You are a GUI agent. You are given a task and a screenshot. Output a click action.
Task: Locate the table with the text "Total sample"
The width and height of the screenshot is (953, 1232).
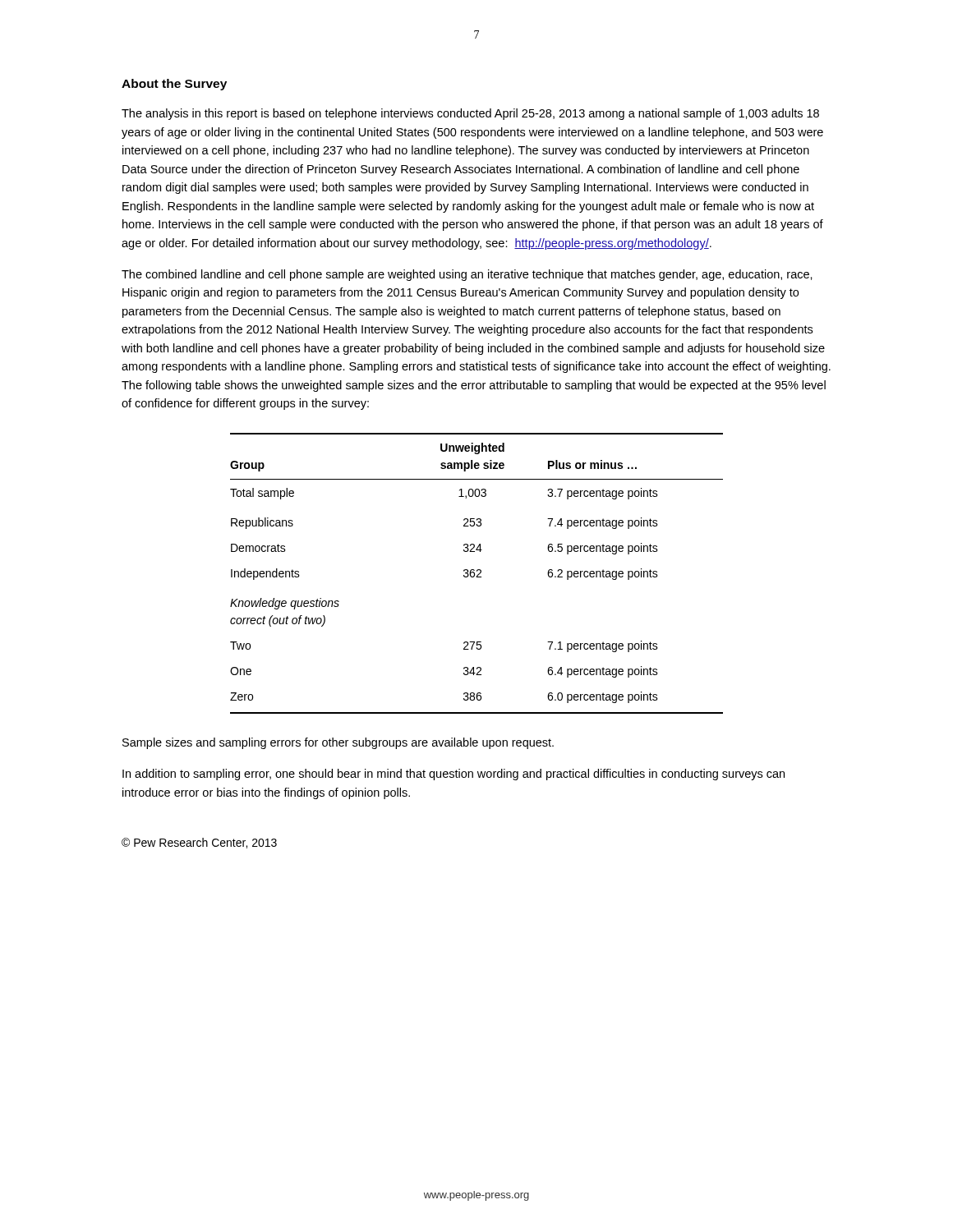coord(476,573)
